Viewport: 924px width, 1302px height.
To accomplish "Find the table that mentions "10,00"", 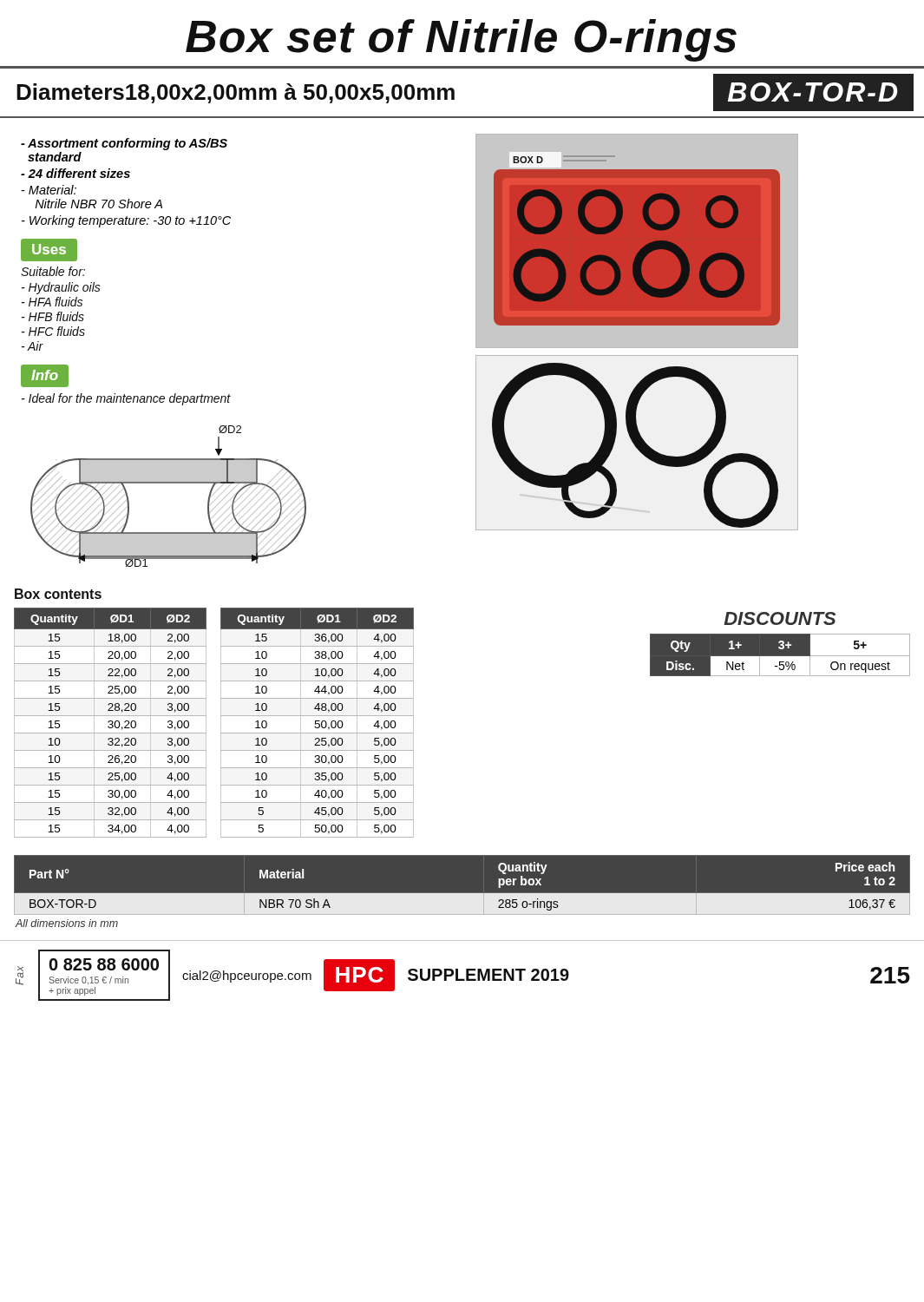I will [317, 723].
